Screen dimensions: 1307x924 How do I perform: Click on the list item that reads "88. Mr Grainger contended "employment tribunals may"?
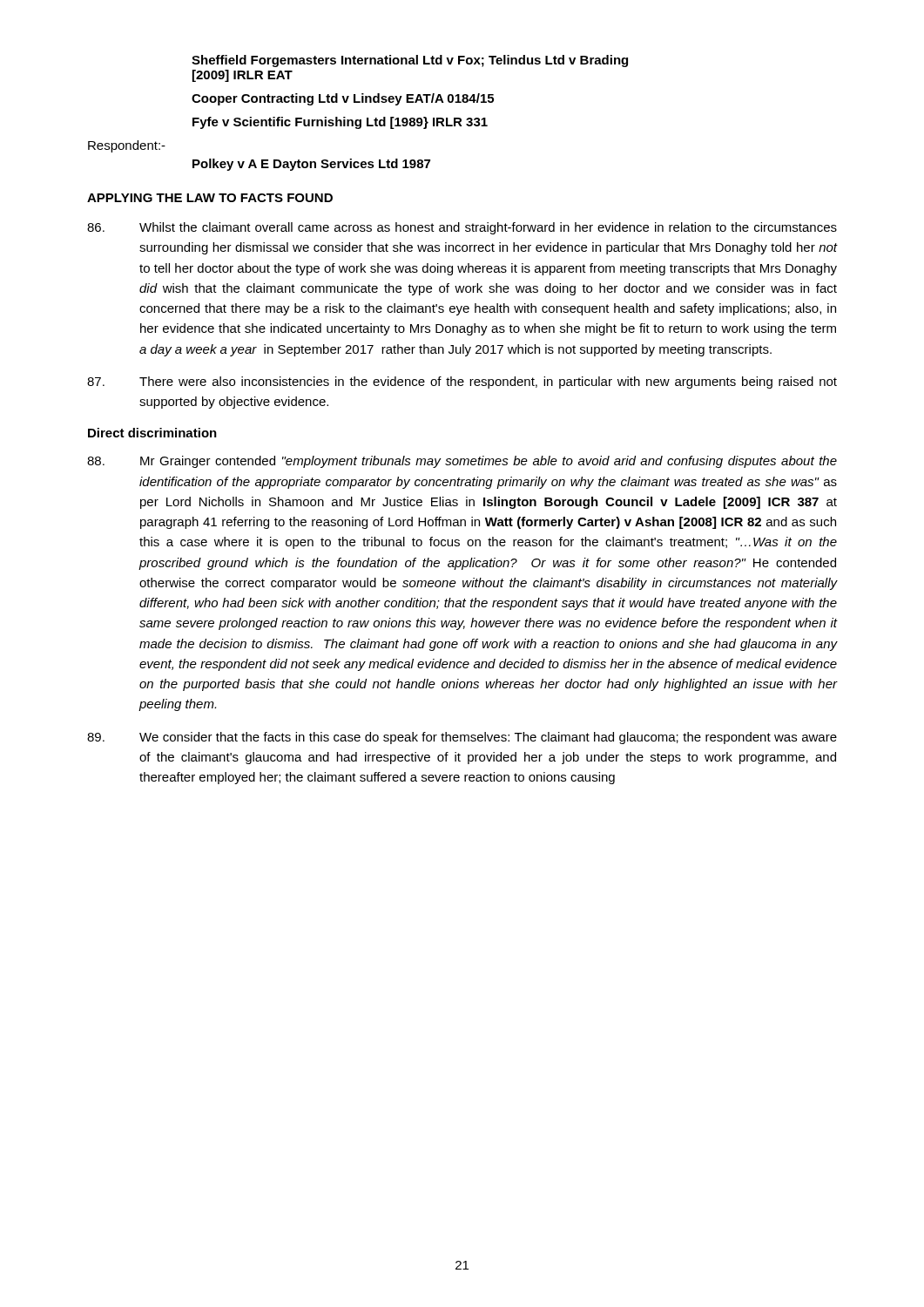[x=462, y=582]
